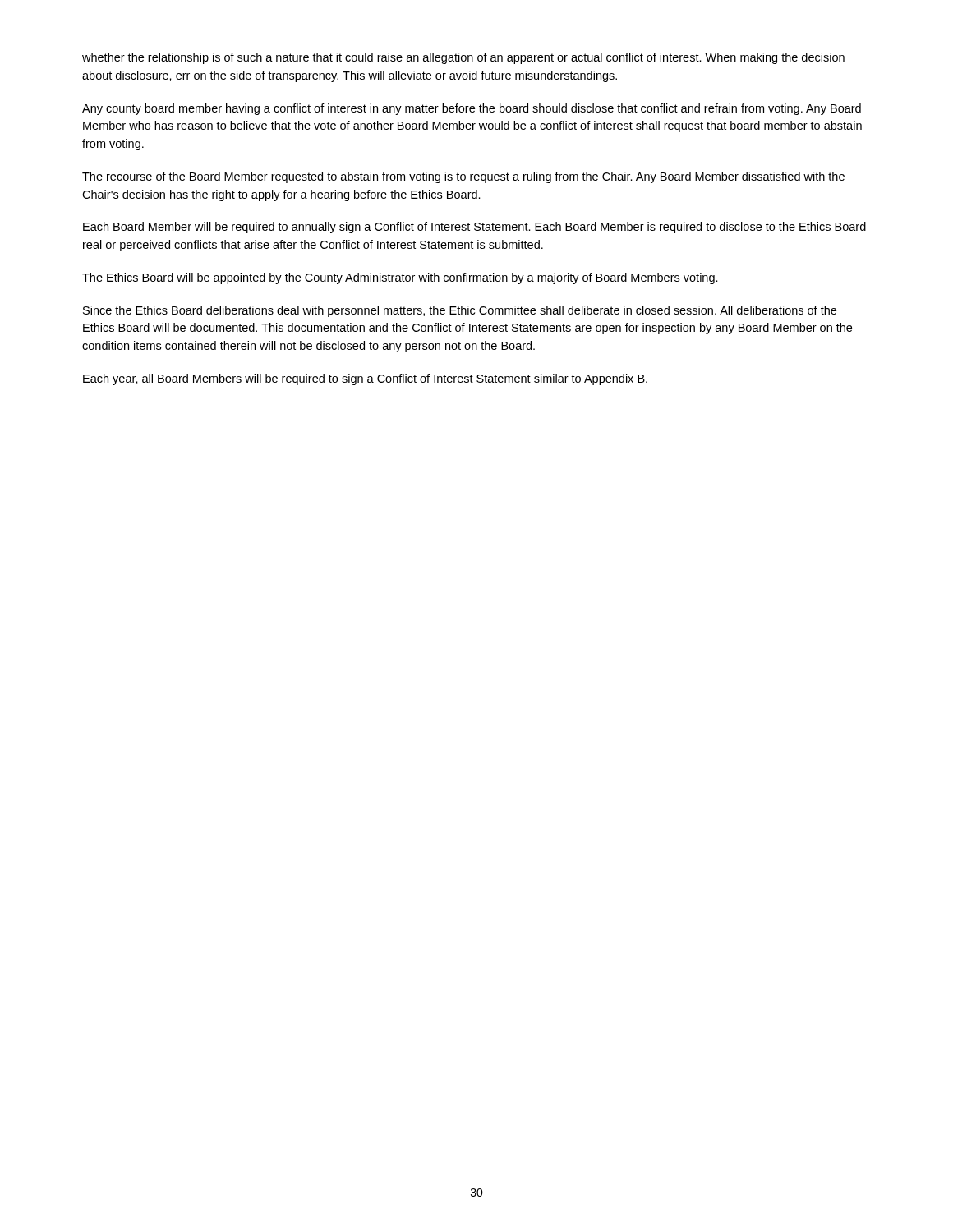The image size is (953, 1232).
Task: Where is the passage that starts "Each Board Member will"?
Action: point(474,236)
